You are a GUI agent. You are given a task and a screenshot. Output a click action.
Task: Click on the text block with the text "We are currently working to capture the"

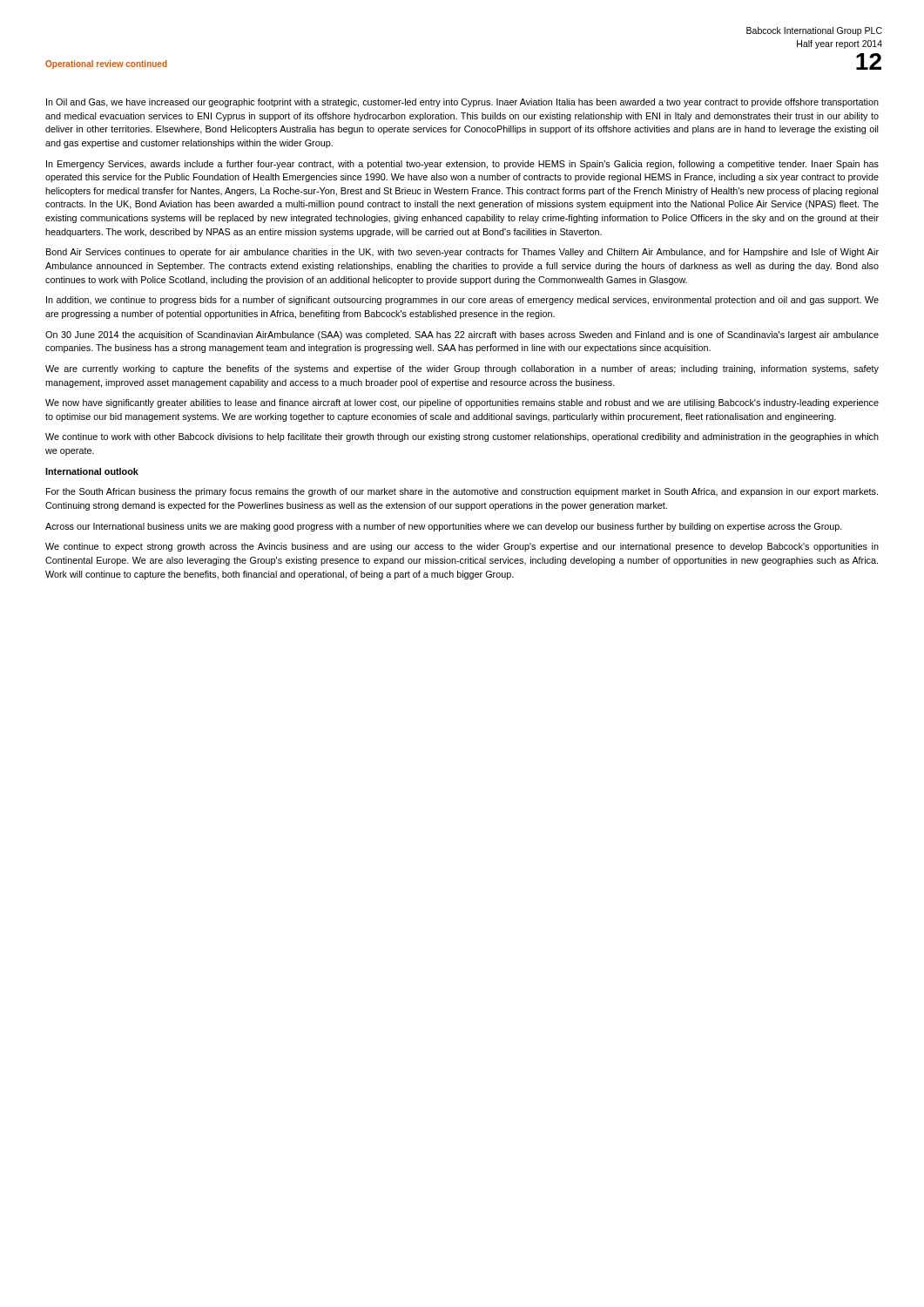click(x=462, y=376)
